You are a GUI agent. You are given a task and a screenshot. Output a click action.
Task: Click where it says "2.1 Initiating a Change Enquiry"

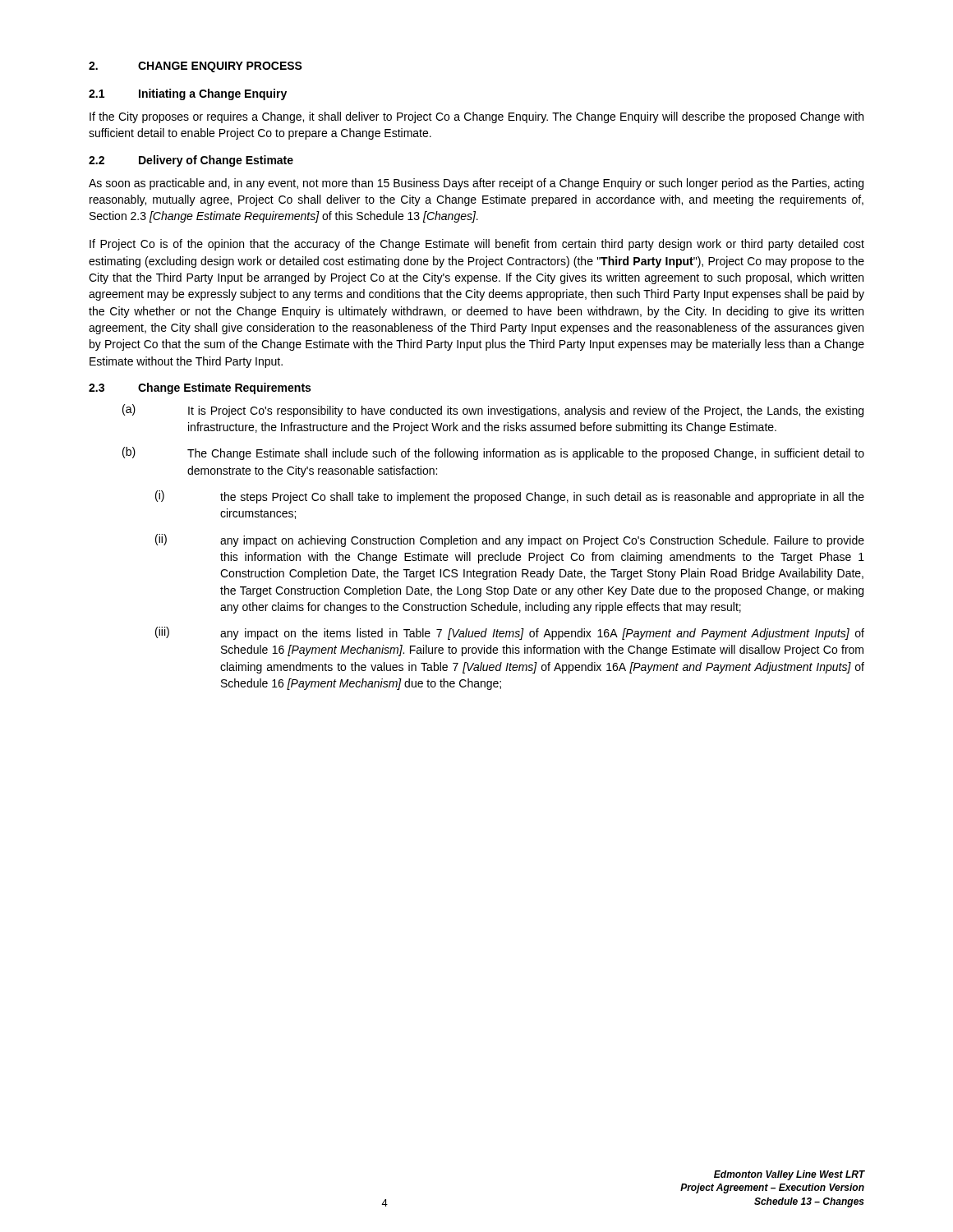pyautogui.click(x=188, y=94)
